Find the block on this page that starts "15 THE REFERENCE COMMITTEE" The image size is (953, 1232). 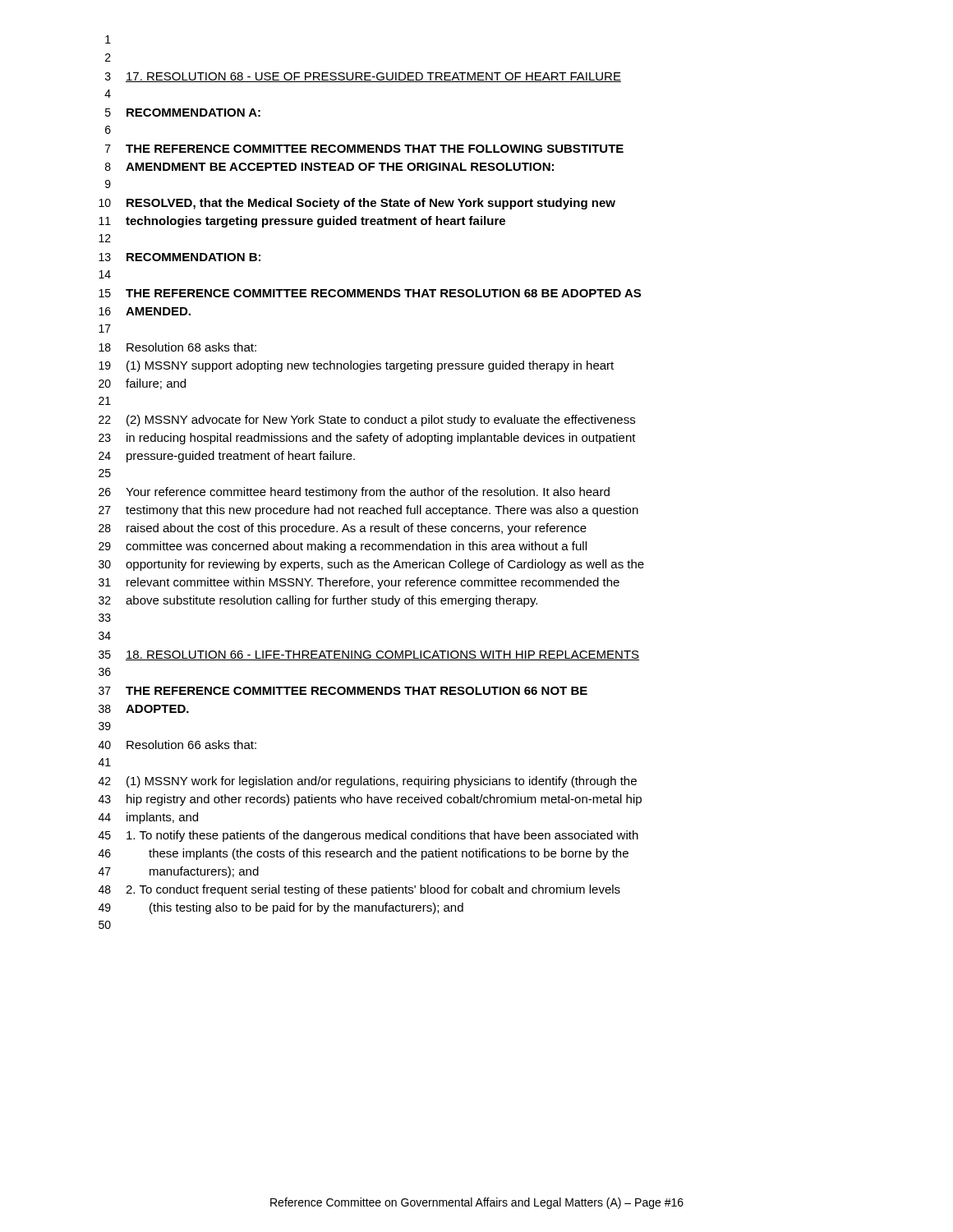tap(485, 293)
